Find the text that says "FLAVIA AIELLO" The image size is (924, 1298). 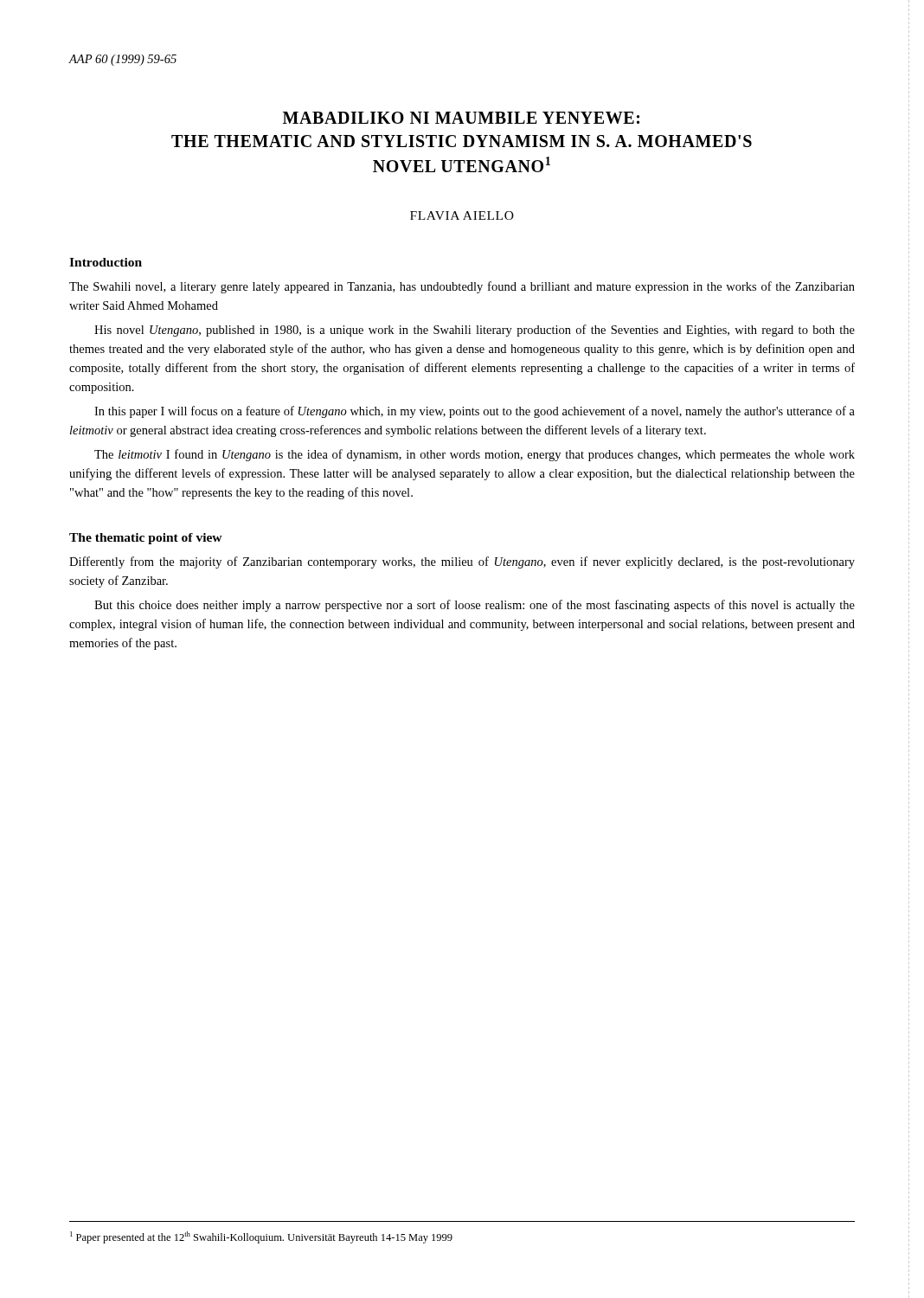(462, 215)
